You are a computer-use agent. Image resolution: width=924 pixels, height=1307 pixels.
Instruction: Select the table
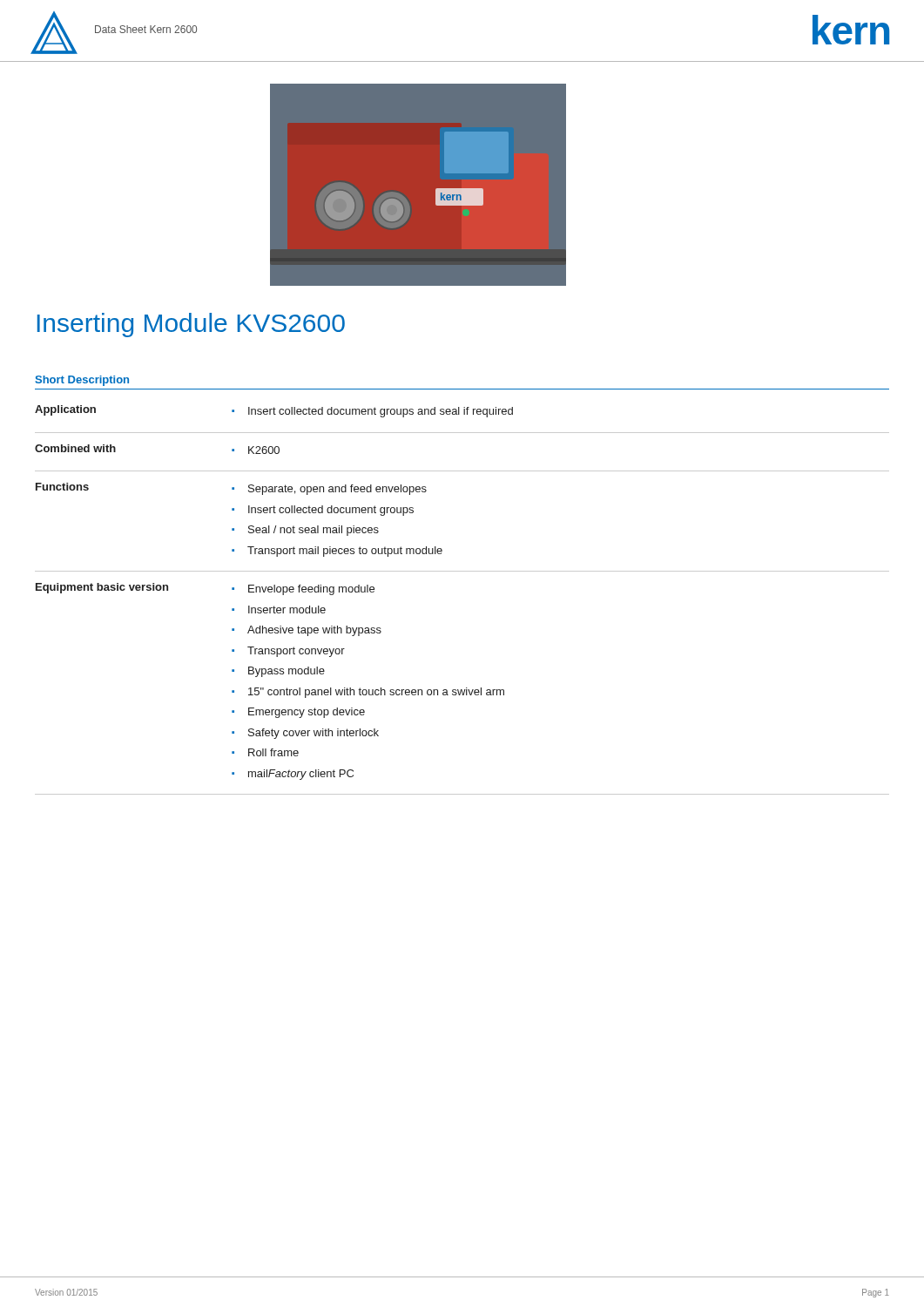coord(462,594)
